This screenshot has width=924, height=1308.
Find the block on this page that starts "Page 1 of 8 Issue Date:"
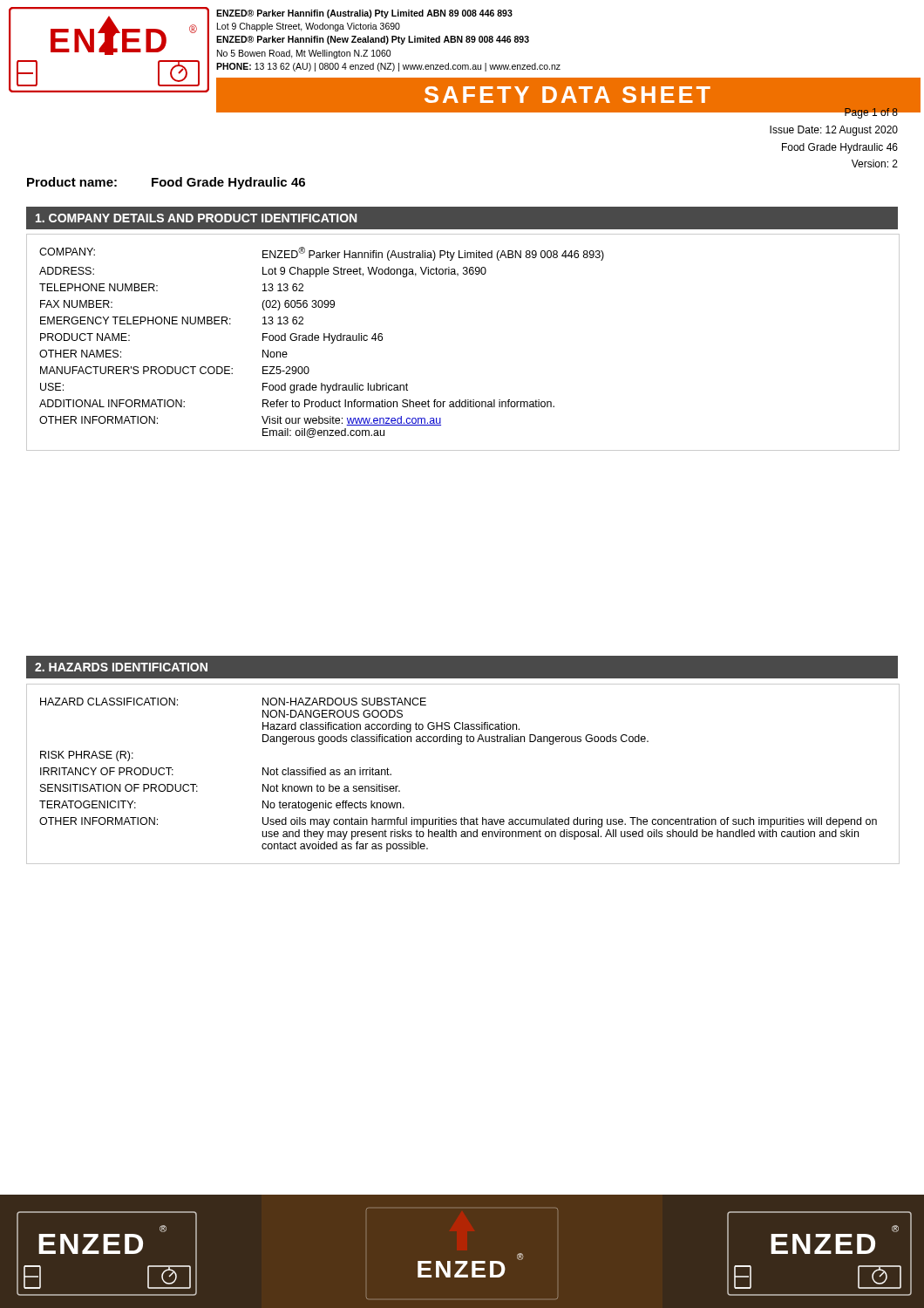(834, 138)
